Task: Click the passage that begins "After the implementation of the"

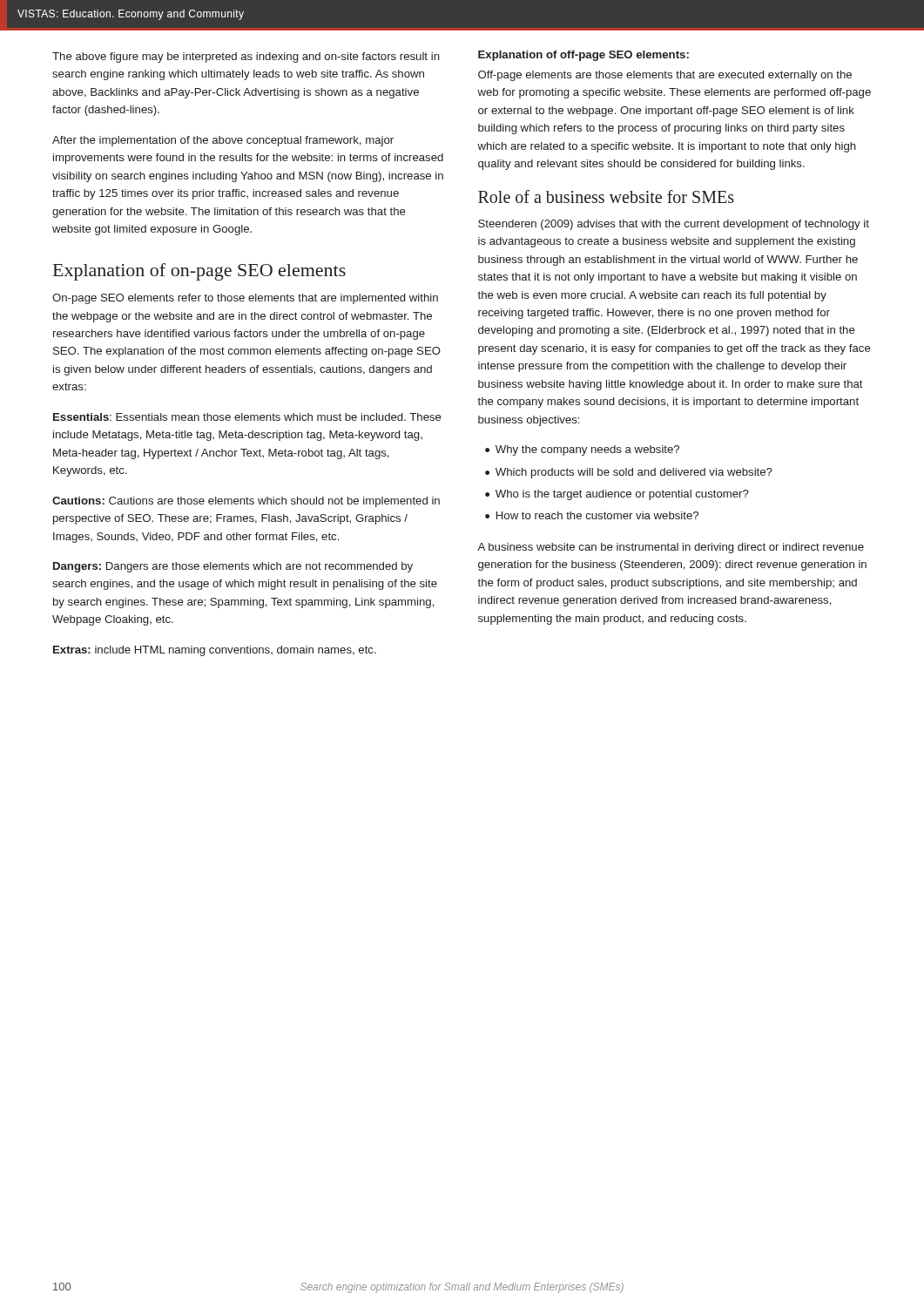Action: (x=248, y=184)
